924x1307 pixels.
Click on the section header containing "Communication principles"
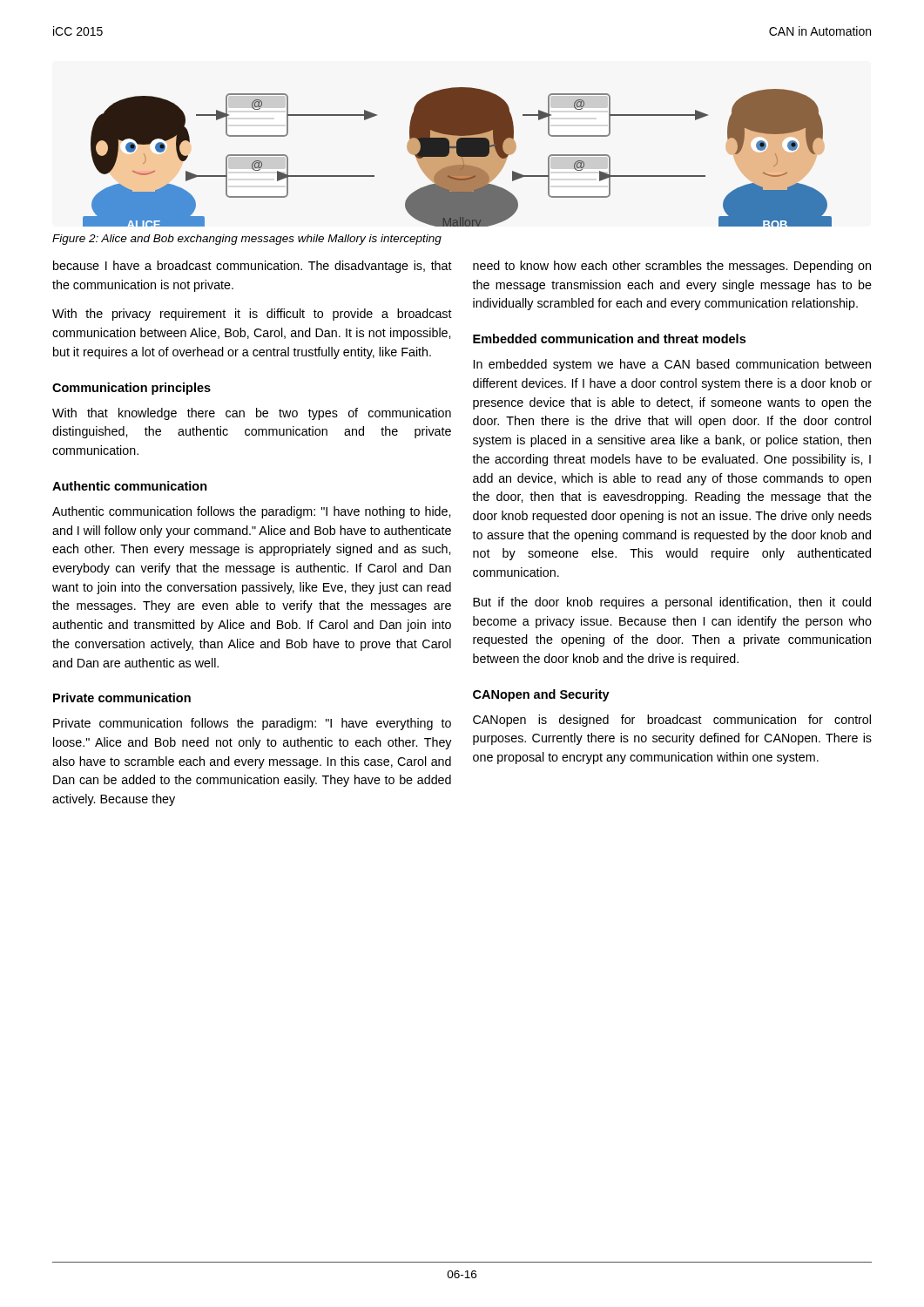[132, 387]
